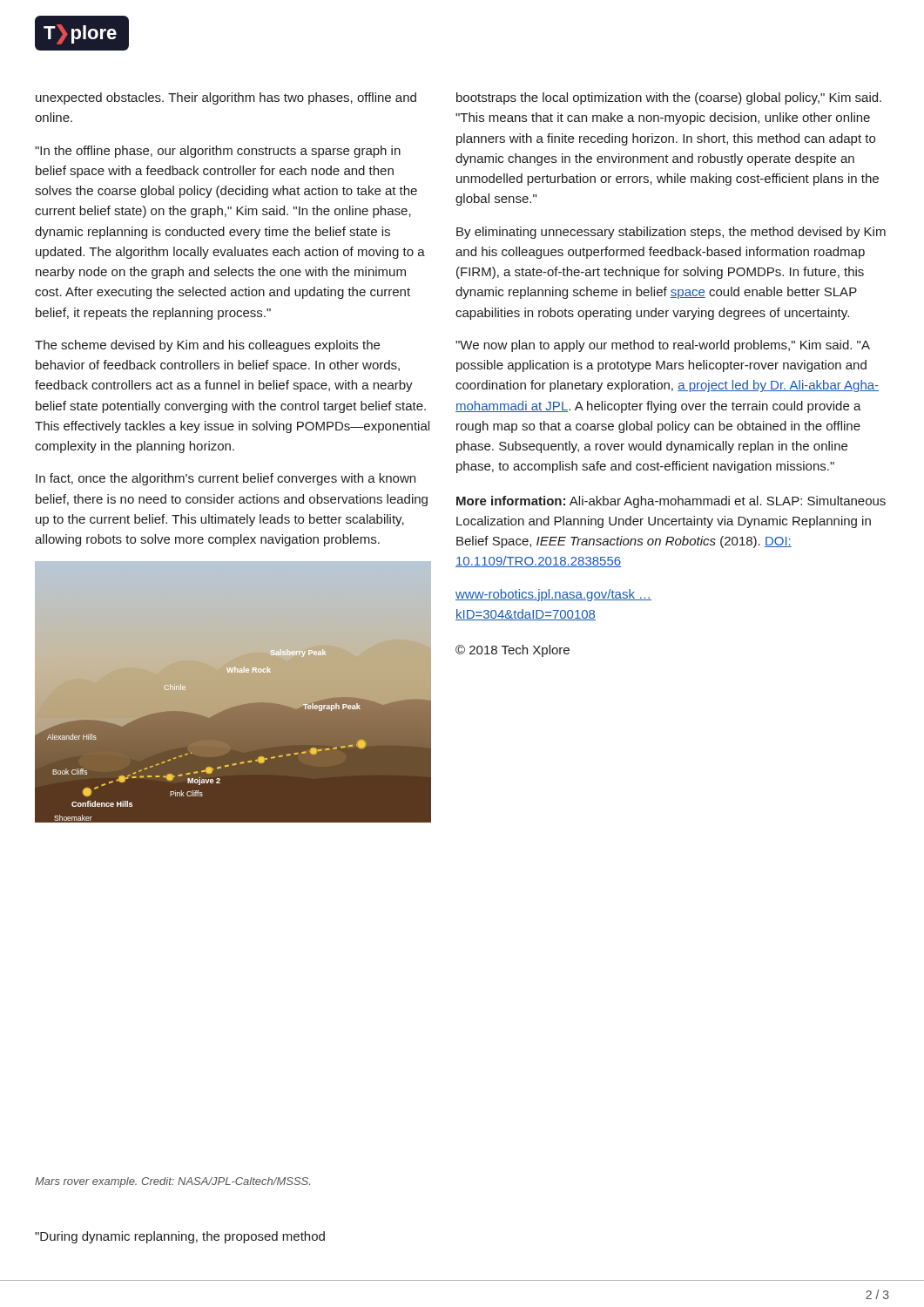Locate the photo

(233, 693)
